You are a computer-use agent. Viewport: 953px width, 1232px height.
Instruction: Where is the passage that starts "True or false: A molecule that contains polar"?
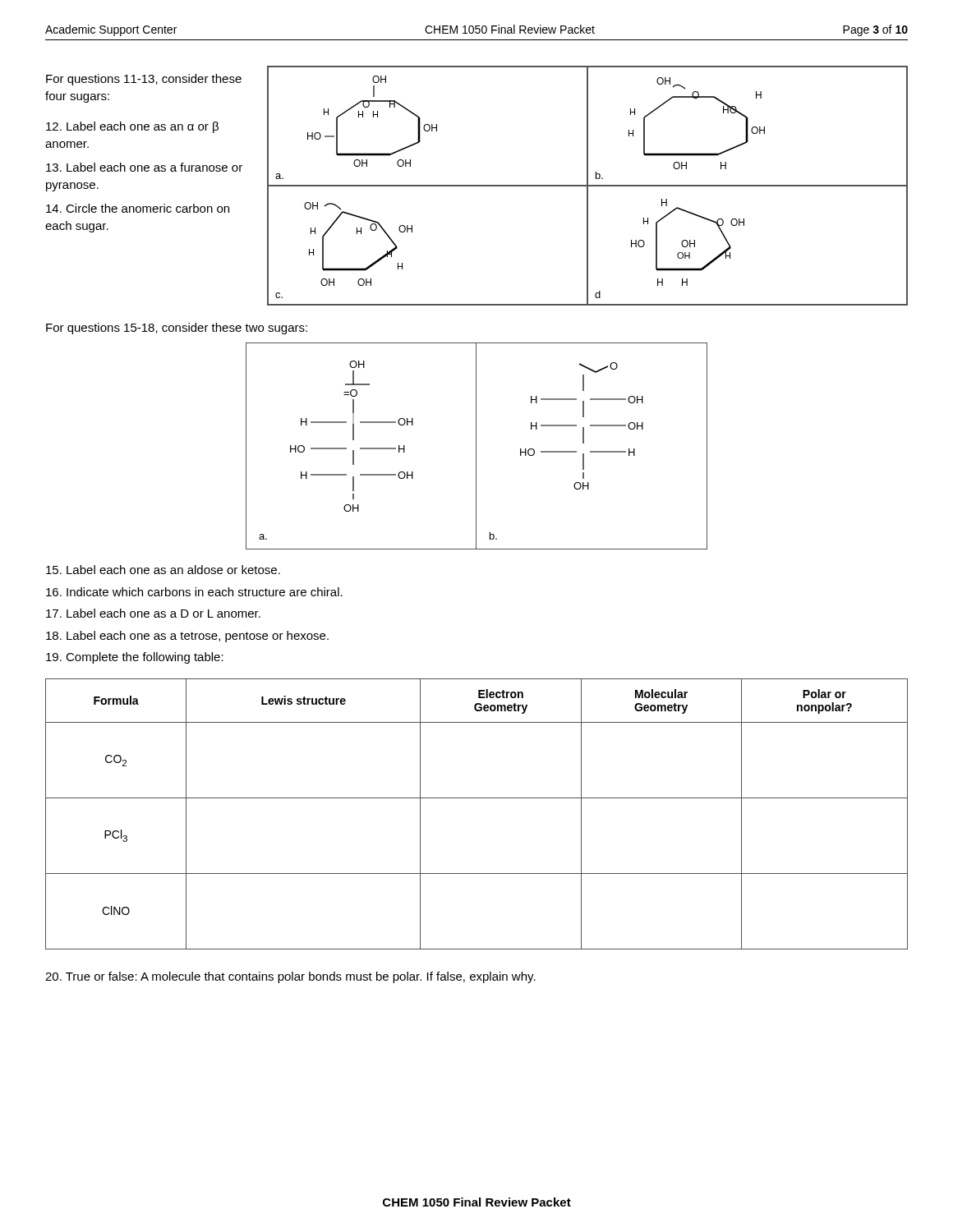pyautogui.click(x=291, y=976)
